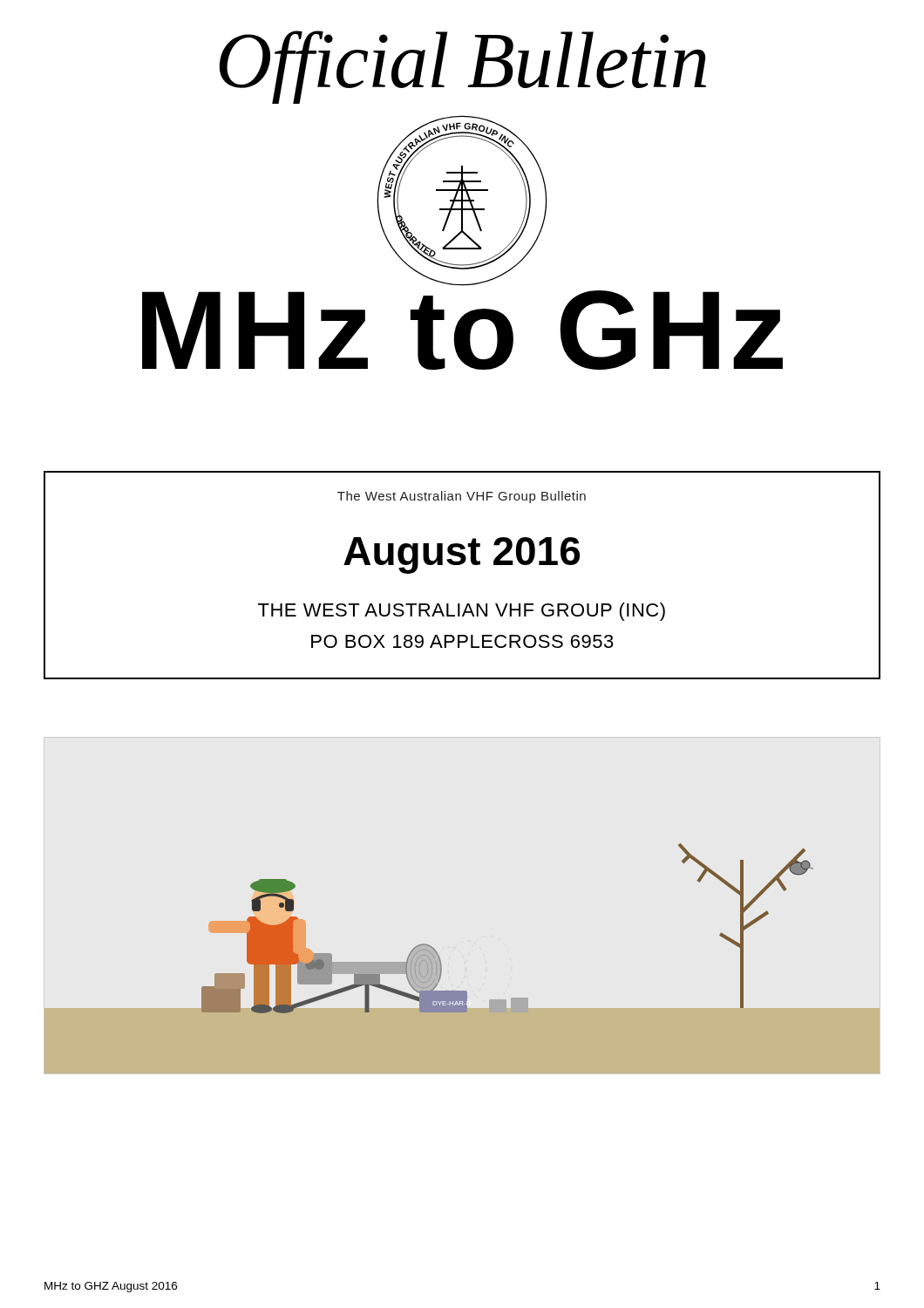Locate the title with the text "August 2016"
The width and height of the screenshot is (924, 1308).
[462, 551]
